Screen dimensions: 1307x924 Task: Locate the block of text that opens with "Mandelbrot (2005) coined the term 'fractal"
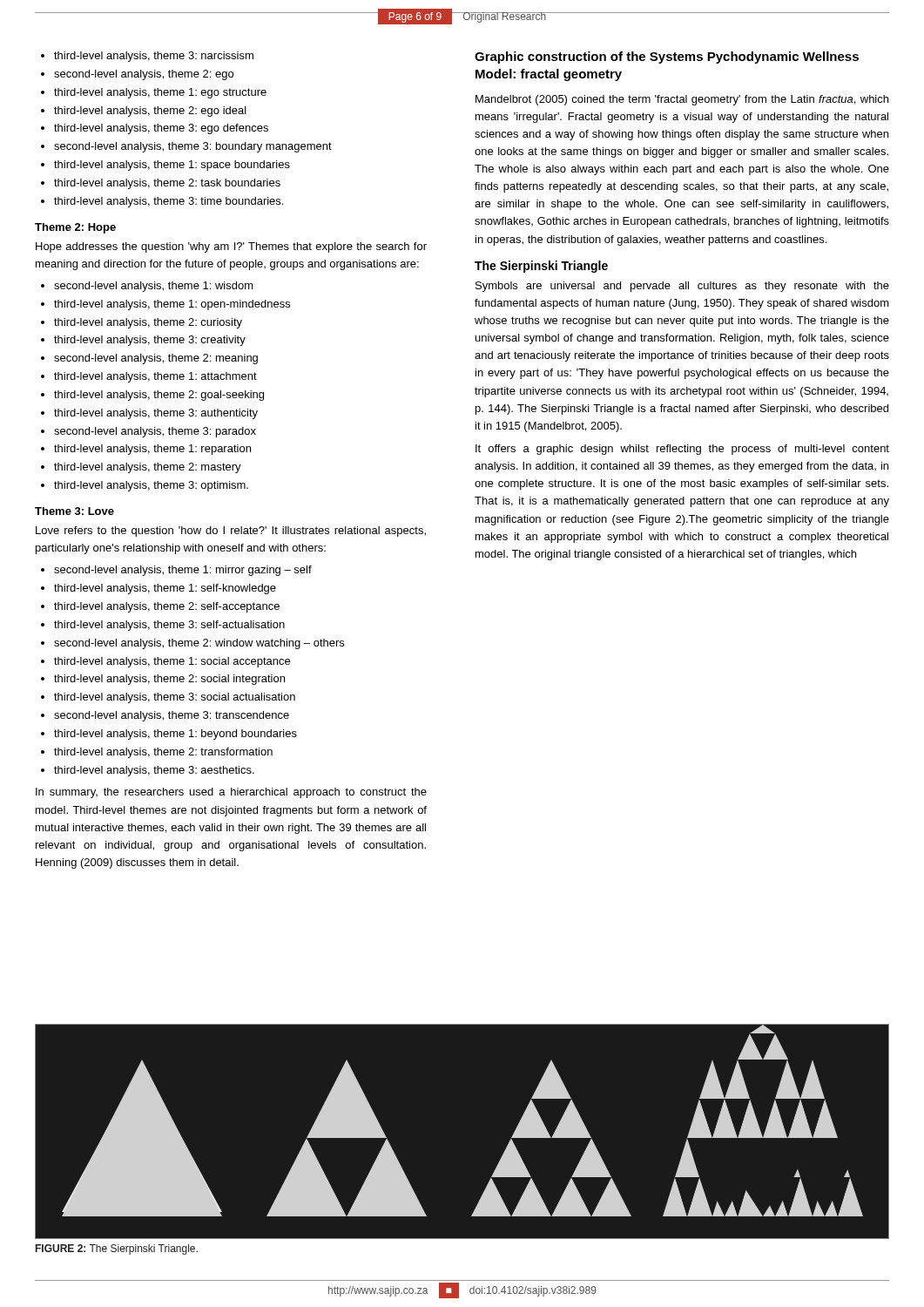click(682, 169)
